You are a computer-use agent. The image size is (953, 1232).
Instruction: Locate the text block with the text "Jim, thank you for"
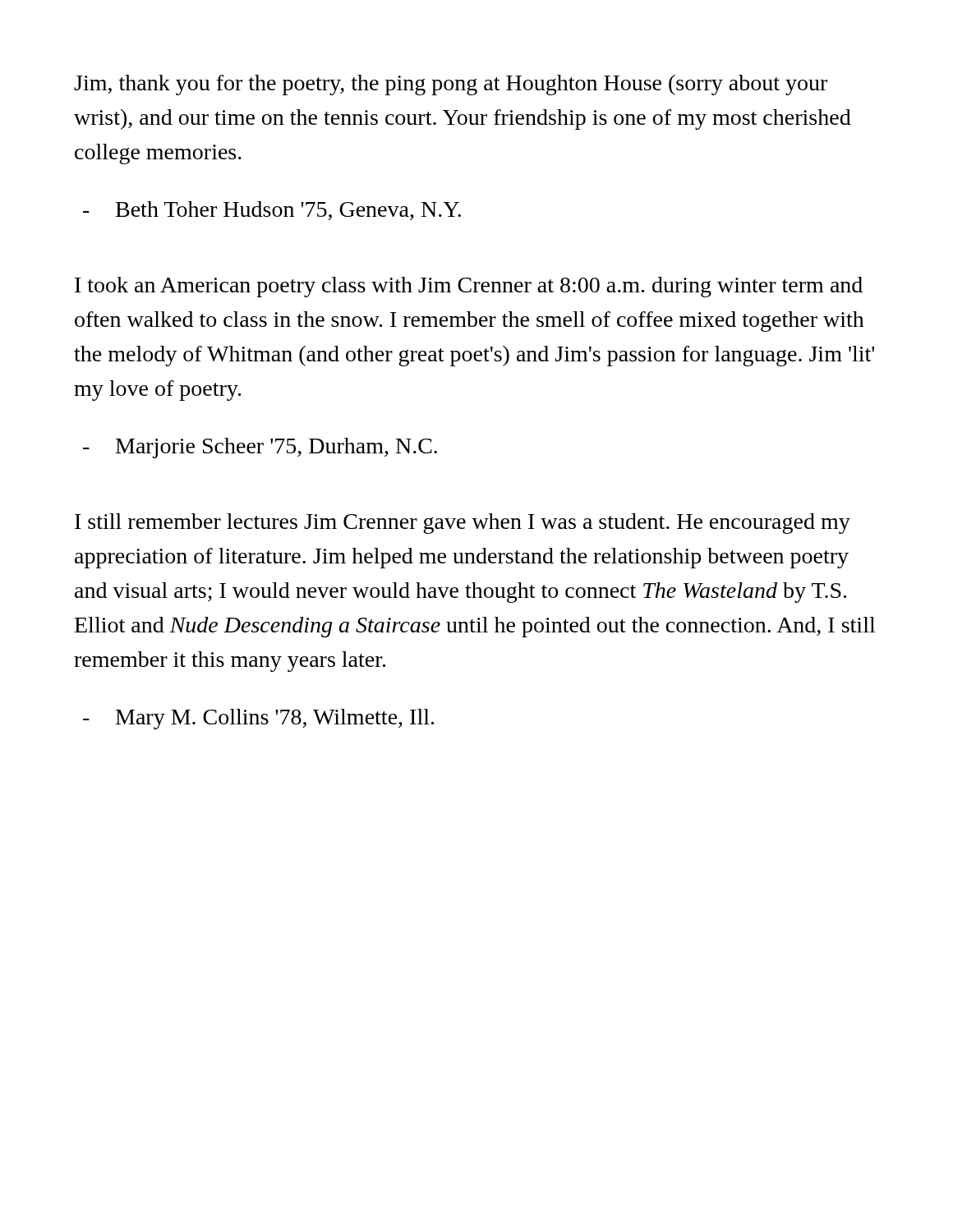click(462, 117)
